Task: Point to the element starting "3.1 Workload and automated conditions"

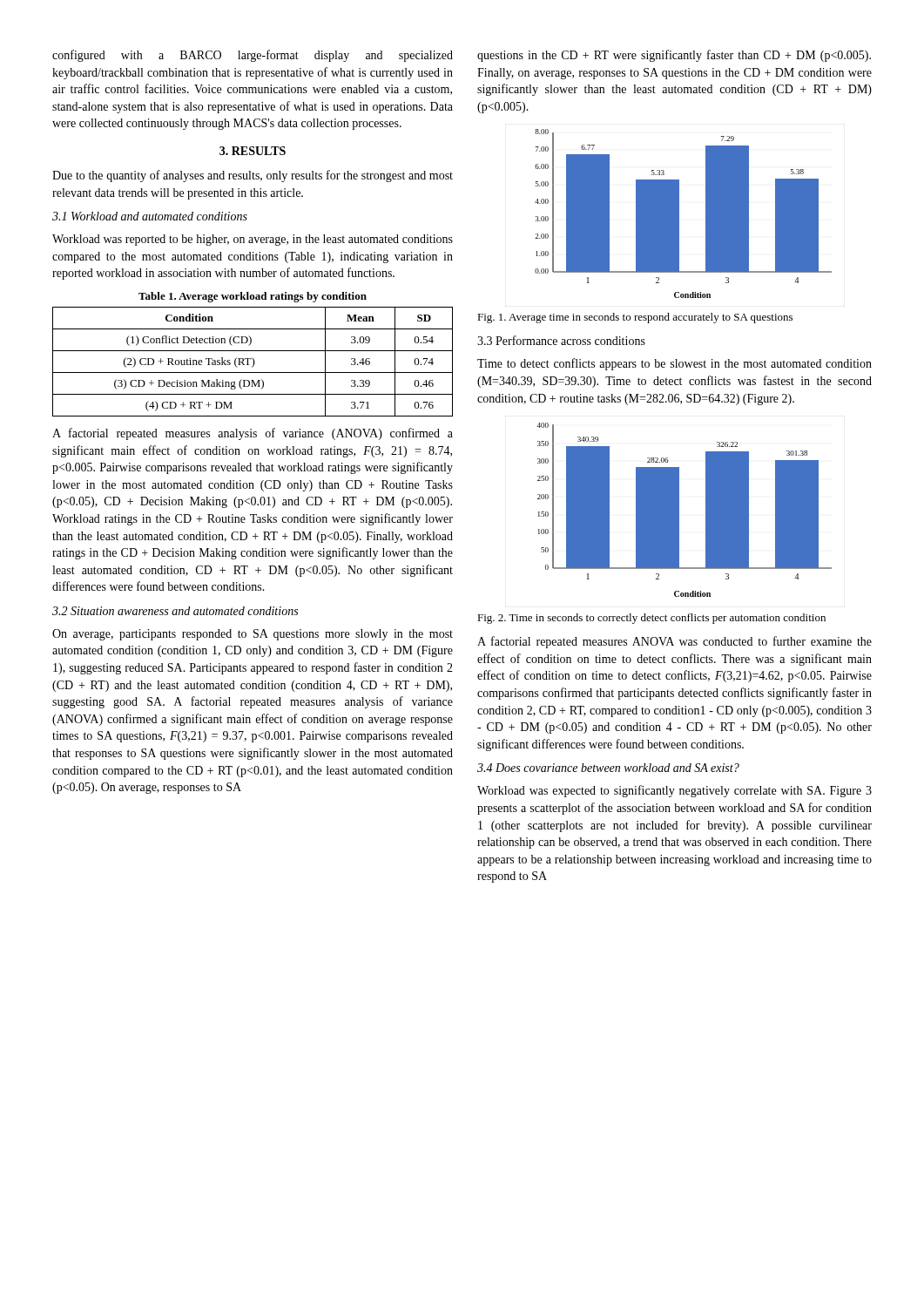Action: 150,217
